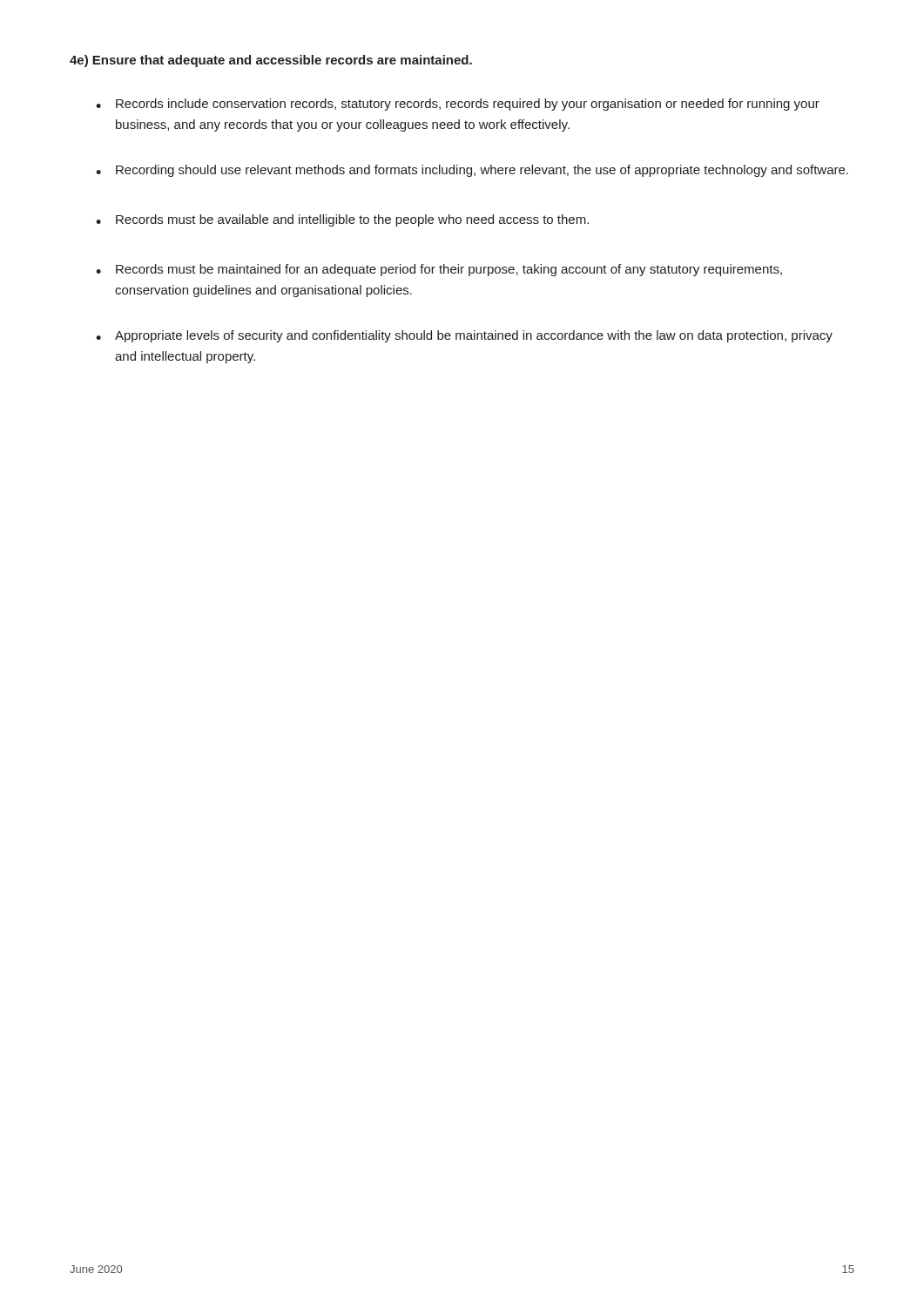Locate the block of text that opens with "• Records include conservation records, statutory records, records"
This screenshot has width=924, height=1307.
click(475, 114)
